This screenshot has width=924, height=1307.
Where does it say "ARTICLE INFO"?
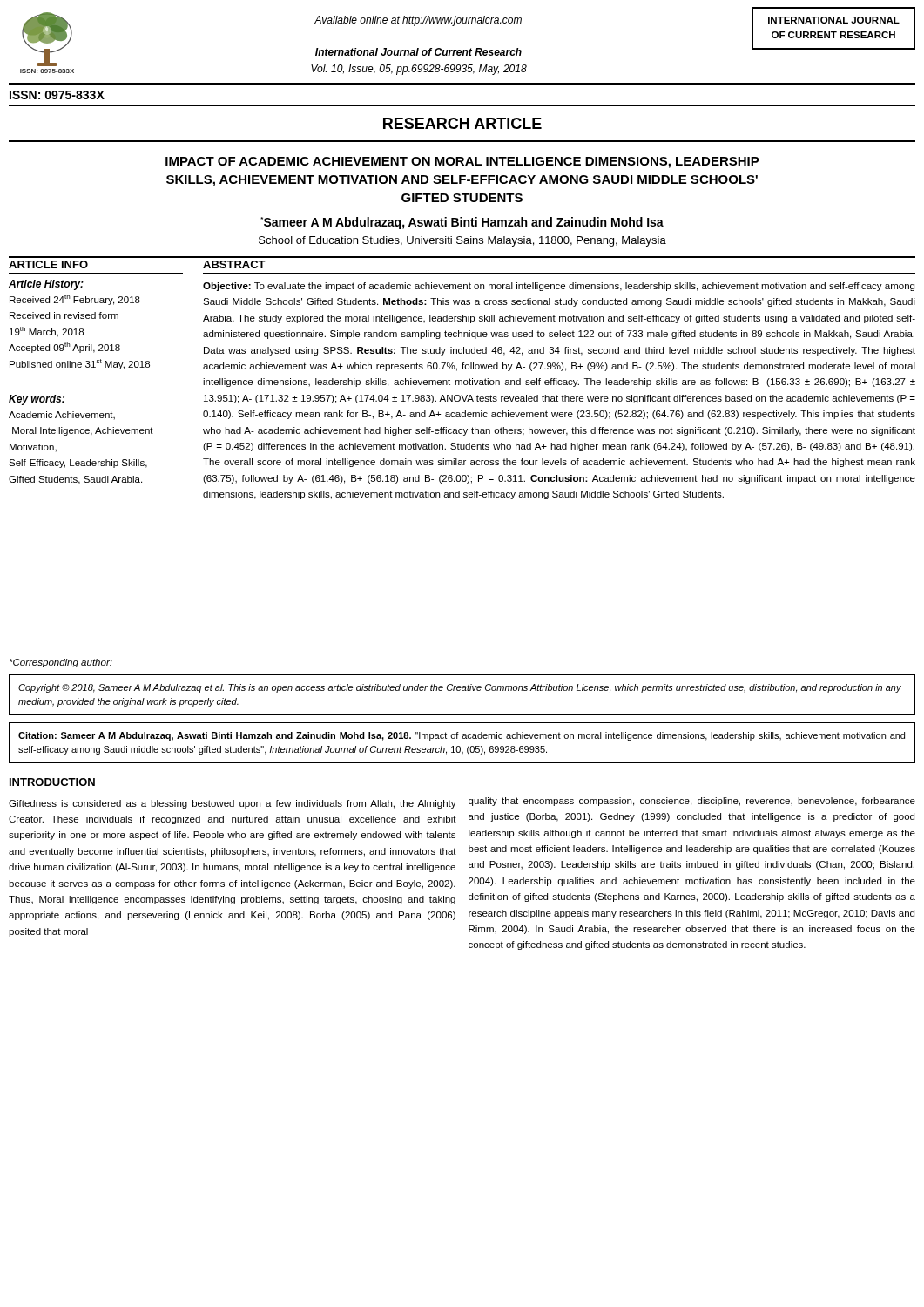[x=48, y=264]
